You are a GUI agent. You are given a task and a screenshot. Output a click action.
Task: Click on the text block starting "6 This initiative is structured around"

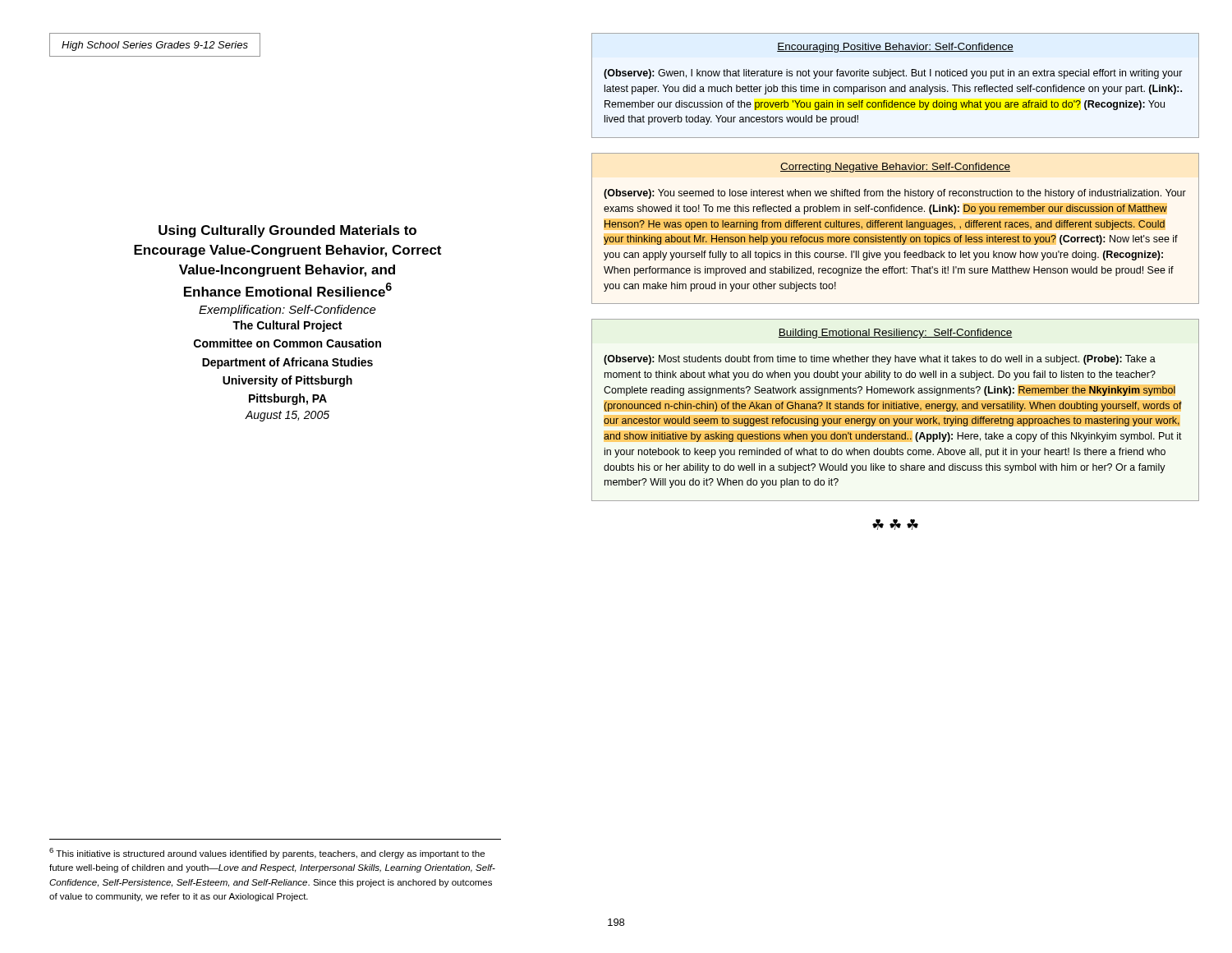[x=272, y=873]
